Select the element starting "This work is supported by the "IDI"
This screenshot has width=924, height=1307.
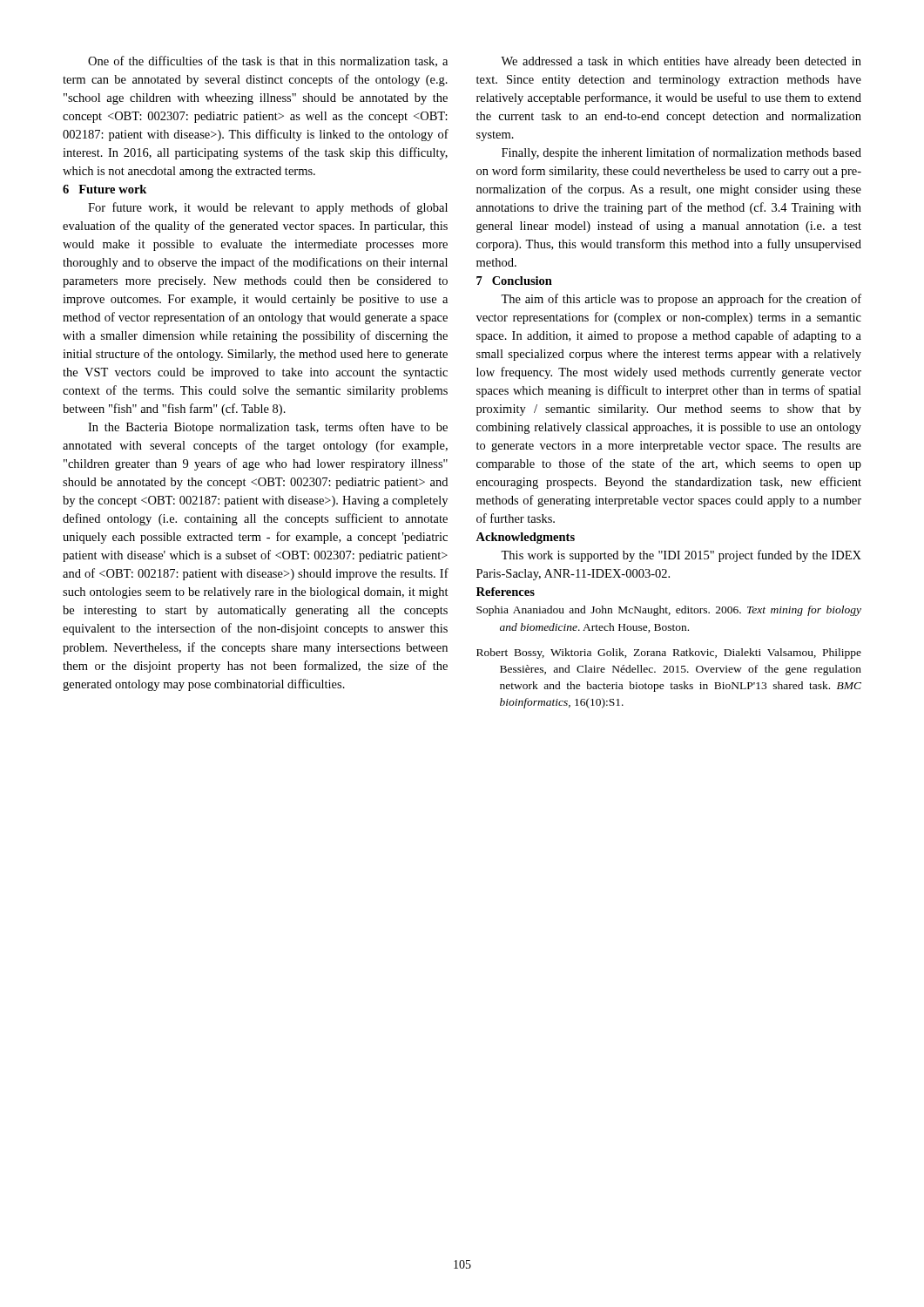(669, 565)
